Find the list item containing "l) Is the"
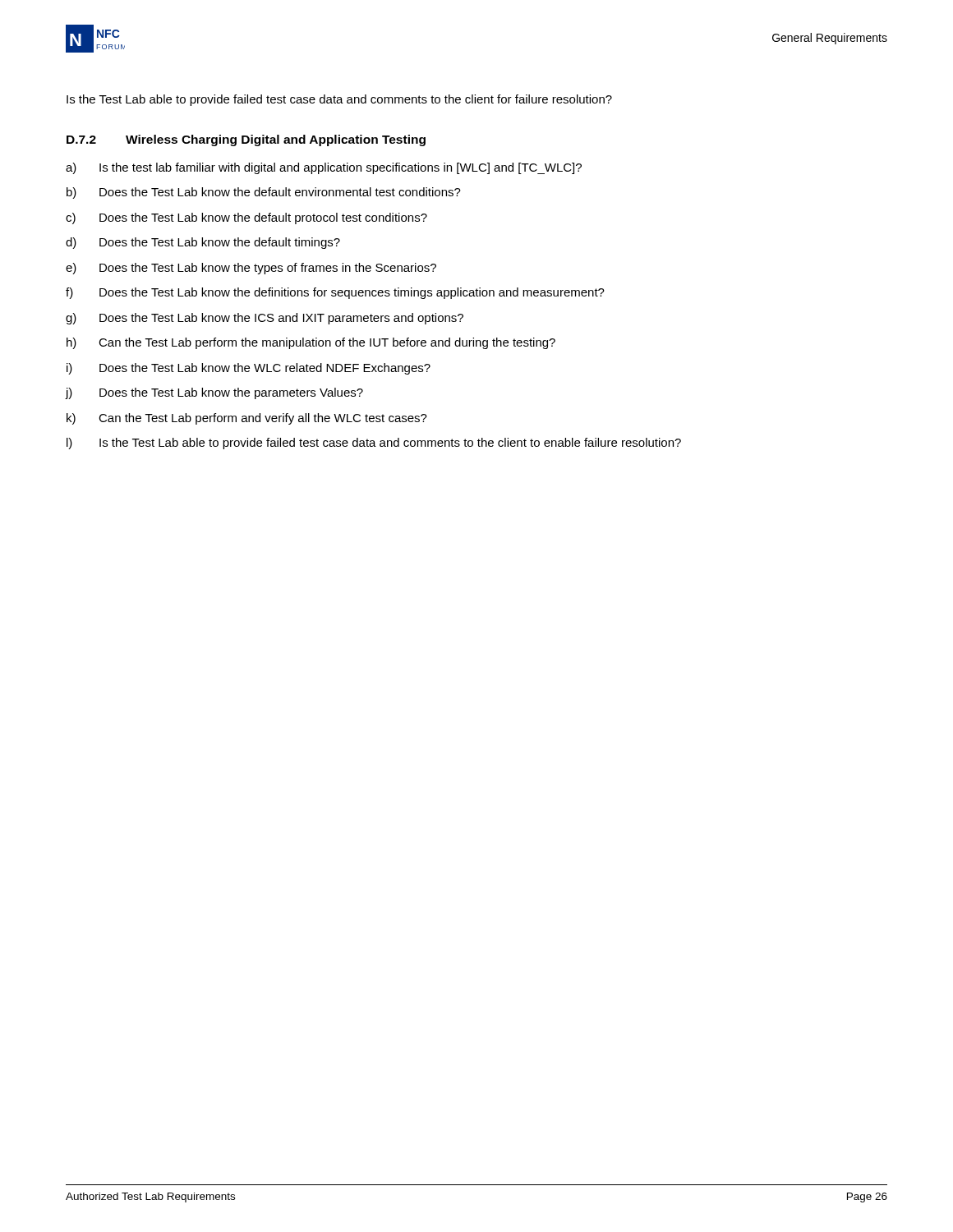Screen dimensions: 1232x953 tap(476, 443)
